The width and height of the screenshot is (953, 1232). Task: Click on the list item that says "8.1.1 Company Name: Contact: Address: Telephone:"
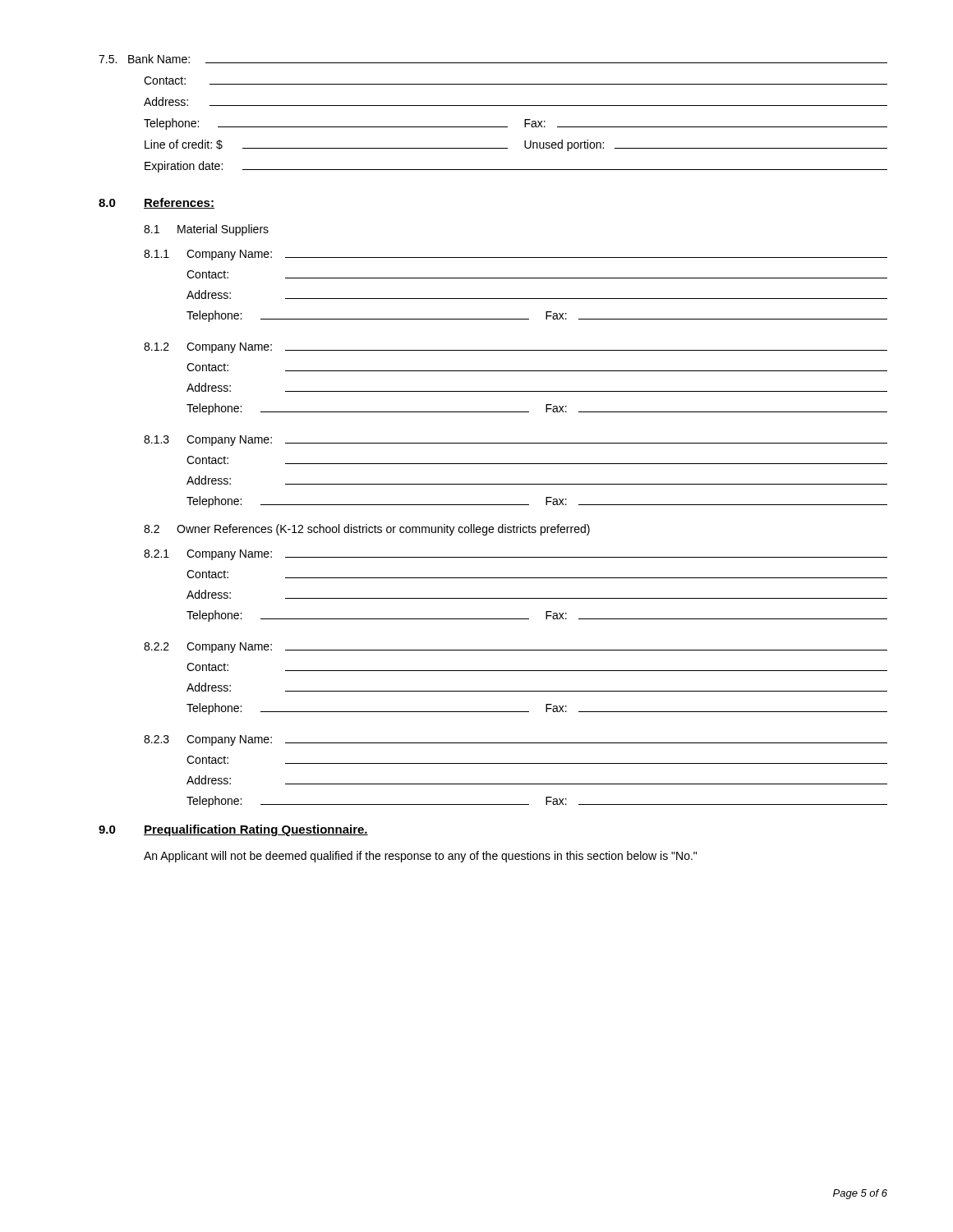(516, 283)
